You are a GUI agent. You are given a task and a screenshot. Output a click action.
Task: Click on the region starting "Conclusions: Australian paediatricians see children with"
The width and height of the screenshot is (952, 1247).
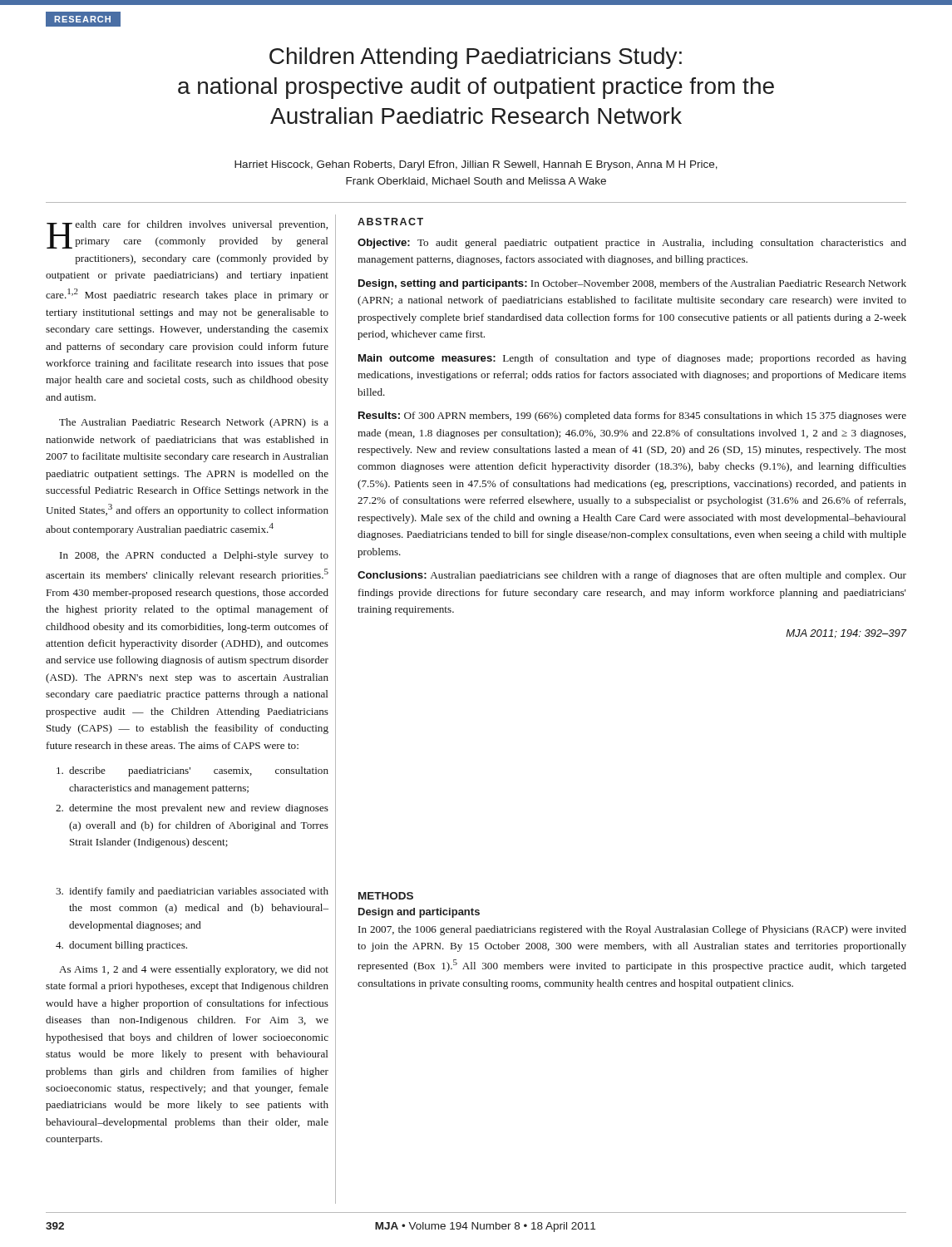click(632, 593)
